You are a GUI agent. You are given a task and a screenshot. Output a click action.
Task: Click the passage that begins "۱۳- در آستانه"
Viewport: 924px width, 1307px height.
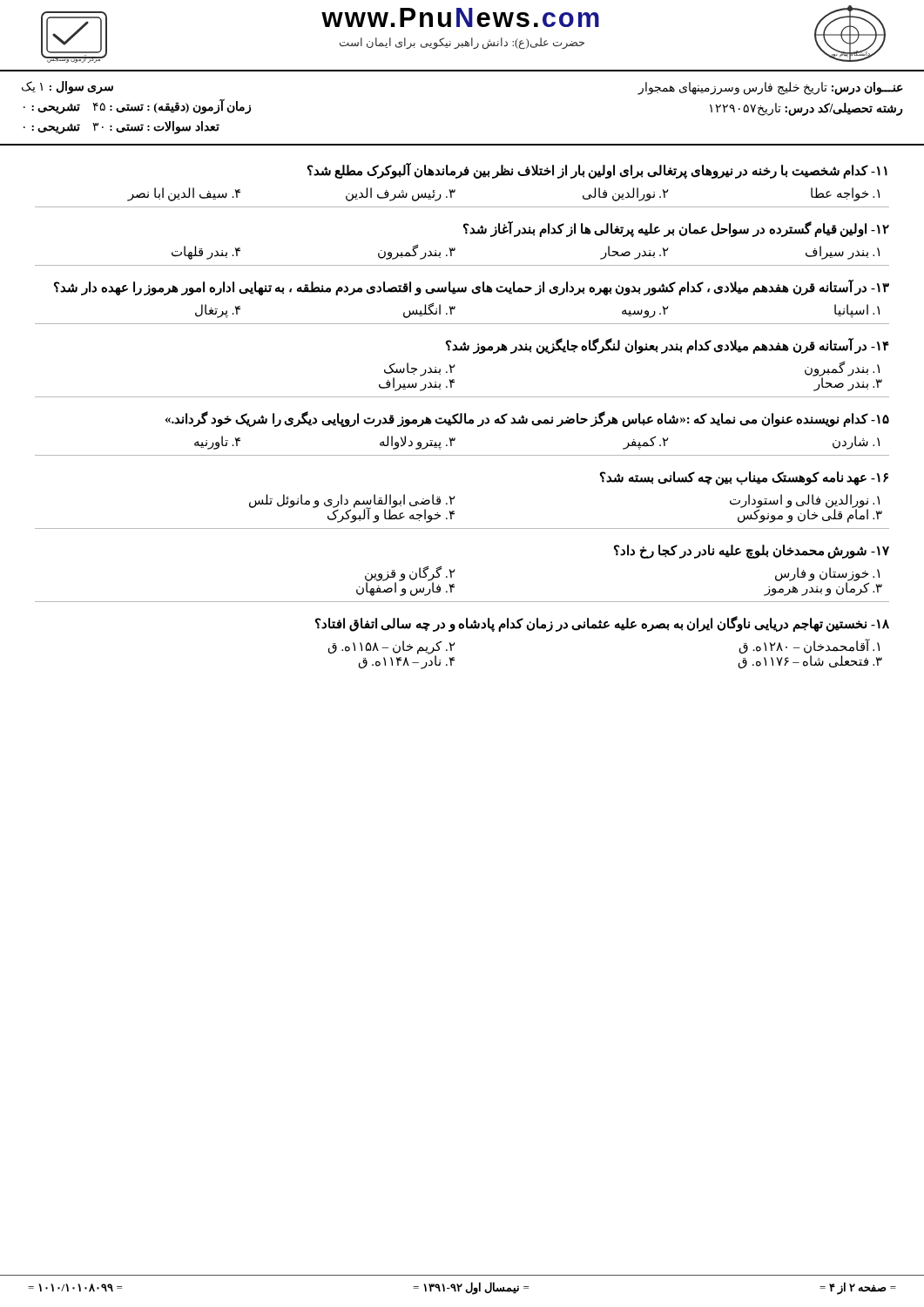click(x=462, y=297)
